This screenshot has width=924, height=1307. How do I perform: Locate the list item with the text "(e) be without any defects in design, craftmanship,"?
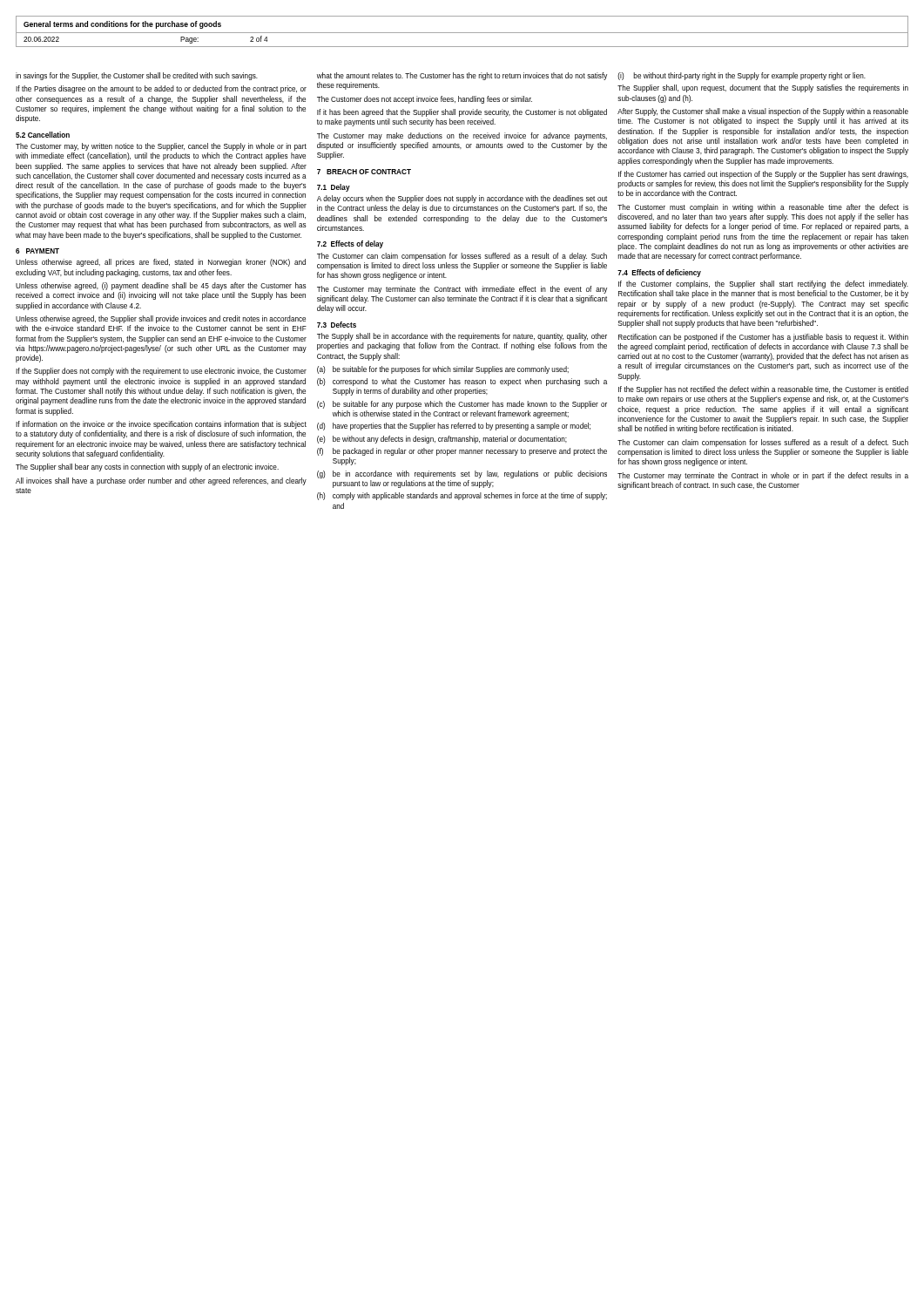click(x=462, y=439)
